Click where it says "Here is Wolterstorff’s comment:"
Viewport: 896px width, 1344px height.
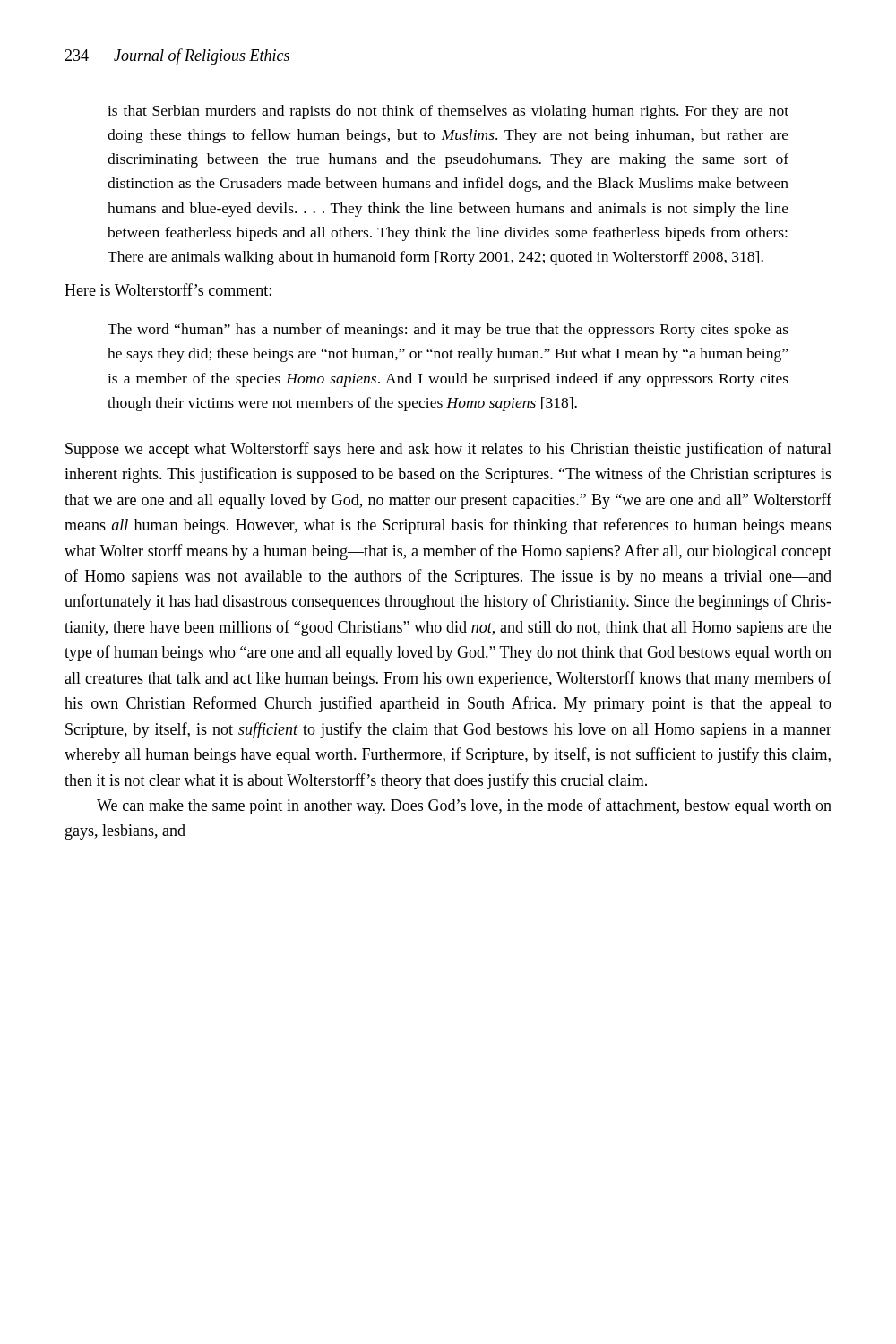coord(168,289)
